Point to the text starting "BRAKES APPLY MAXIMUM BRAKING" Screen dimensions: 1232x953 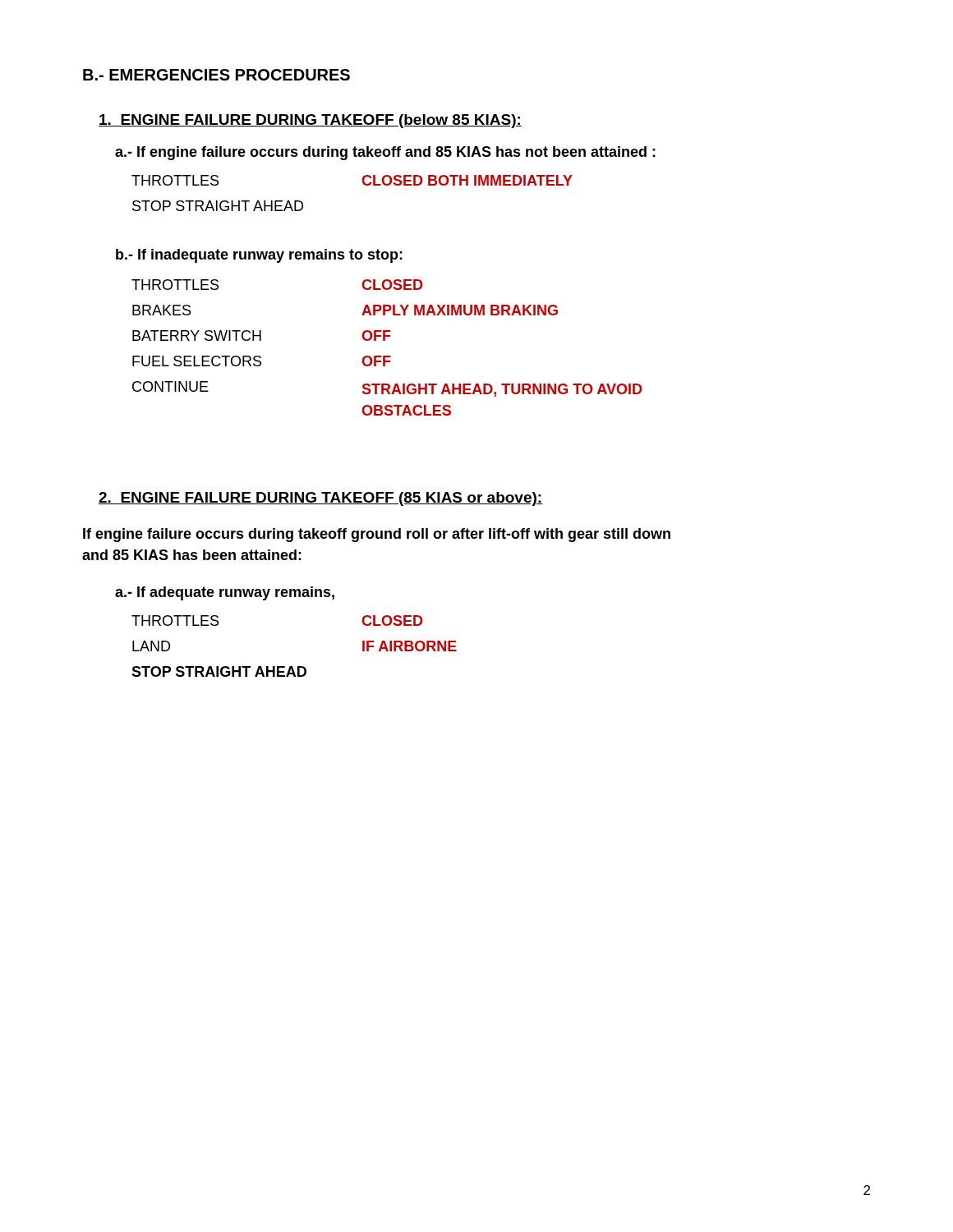coord(156,310)
